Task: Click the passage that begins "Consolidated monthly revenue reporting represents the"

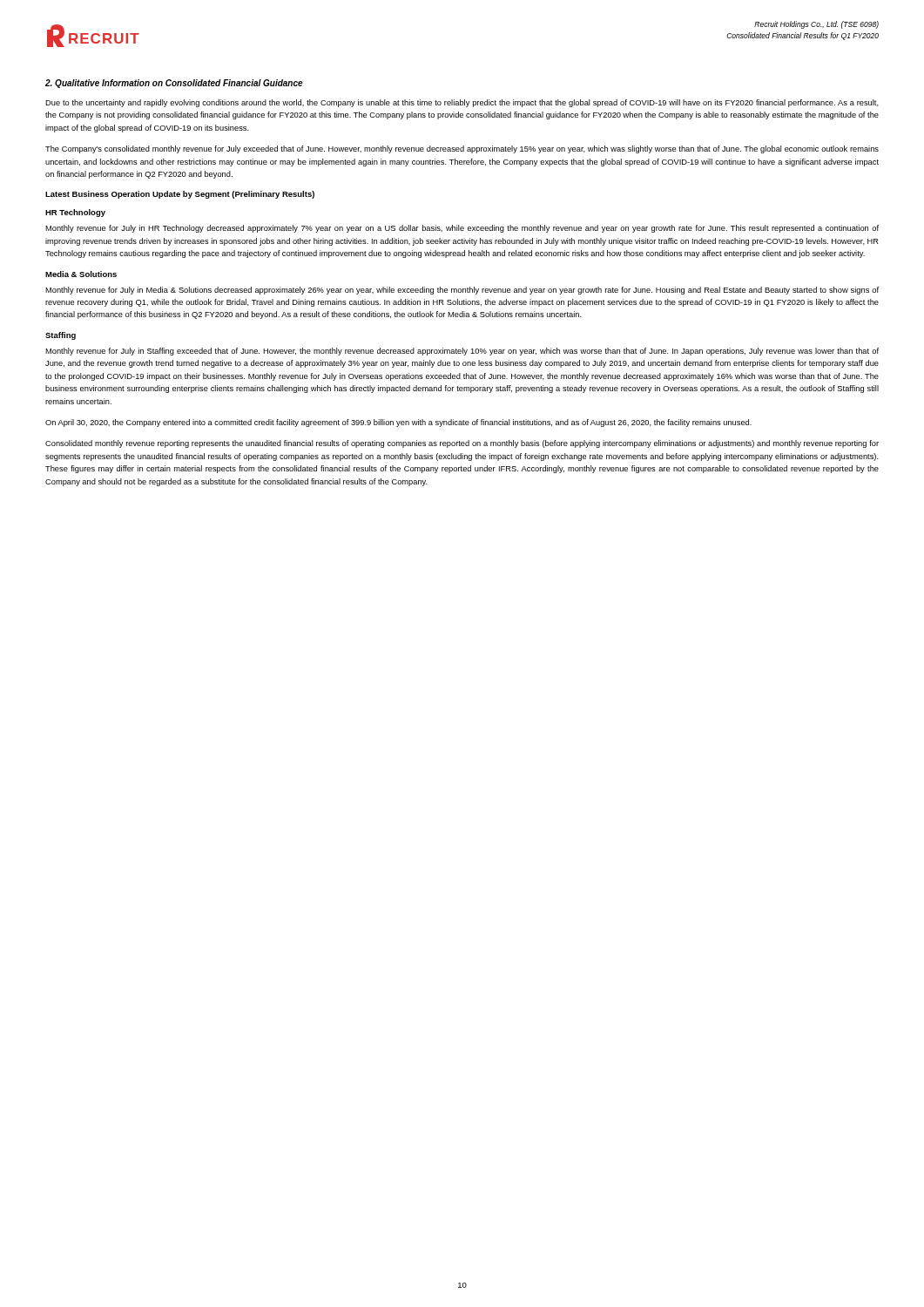Action: click(462, 463)
